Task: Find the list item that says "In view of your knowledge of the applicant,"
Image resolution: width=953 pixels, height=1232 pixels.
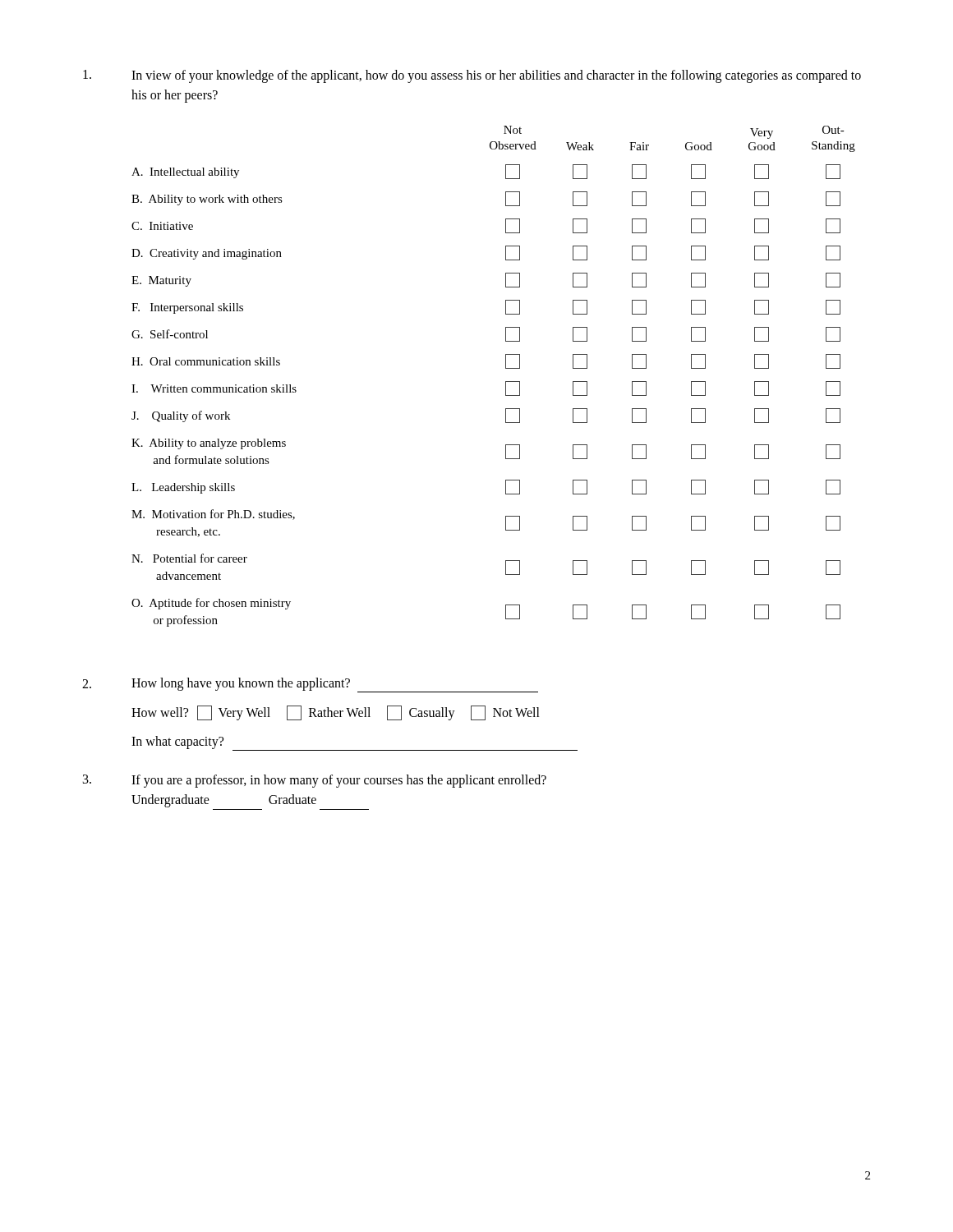Action: click(472, 76)
